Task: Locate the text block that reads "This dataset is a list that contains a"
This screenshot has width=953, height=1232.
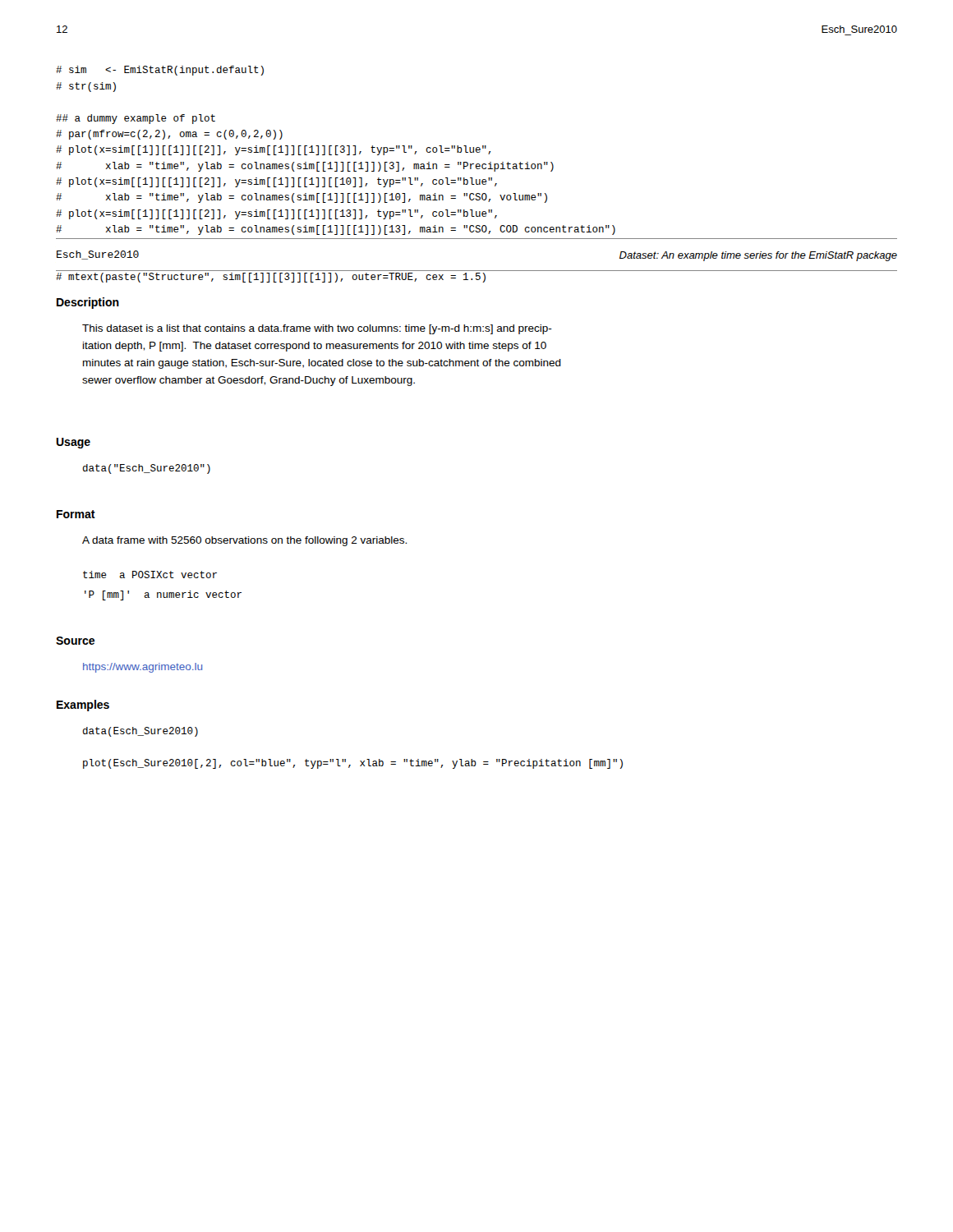Action: click(322, 354)
